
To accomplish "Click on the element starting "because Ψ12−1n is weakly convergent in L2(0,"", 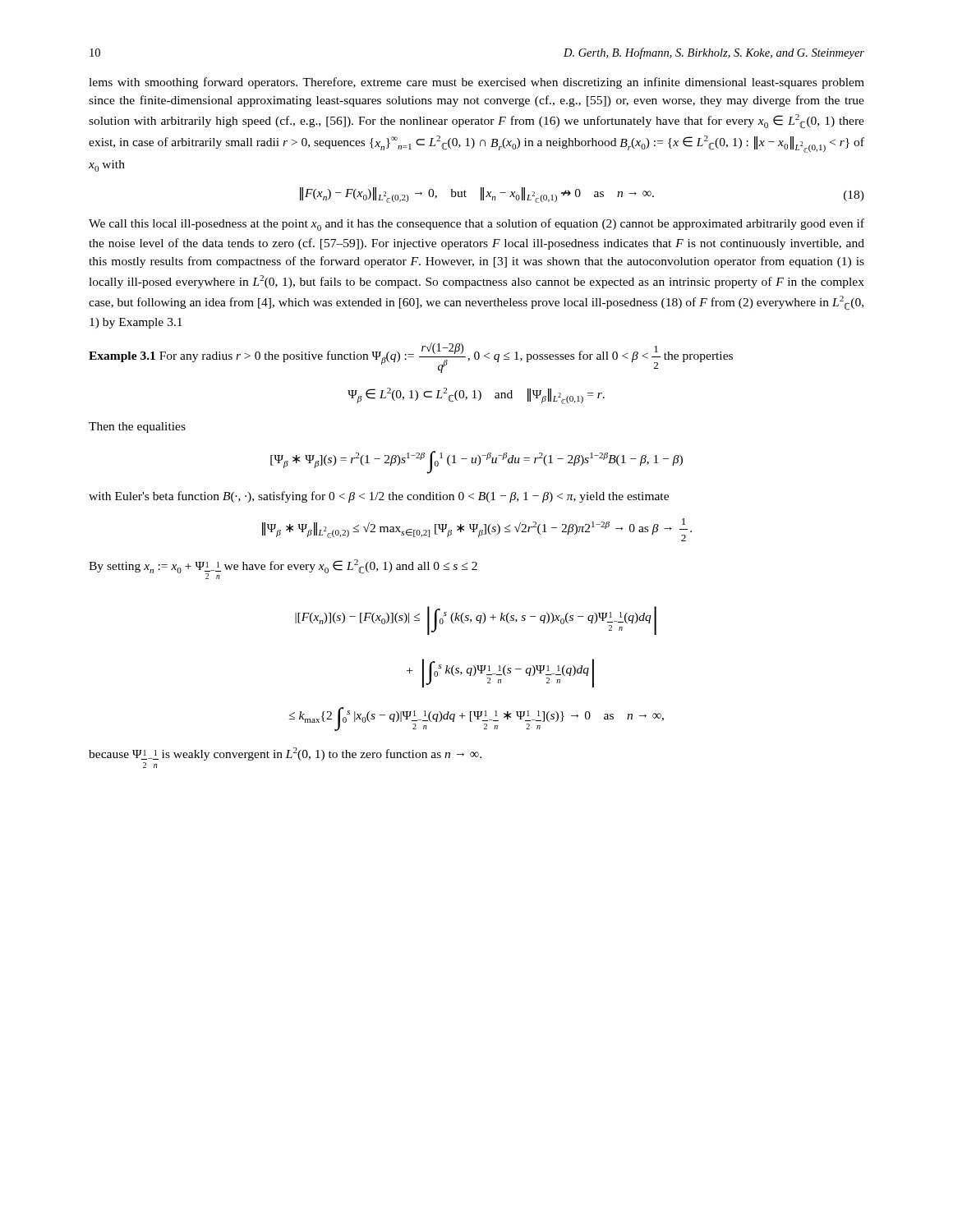I will click(x=285, y=757).
